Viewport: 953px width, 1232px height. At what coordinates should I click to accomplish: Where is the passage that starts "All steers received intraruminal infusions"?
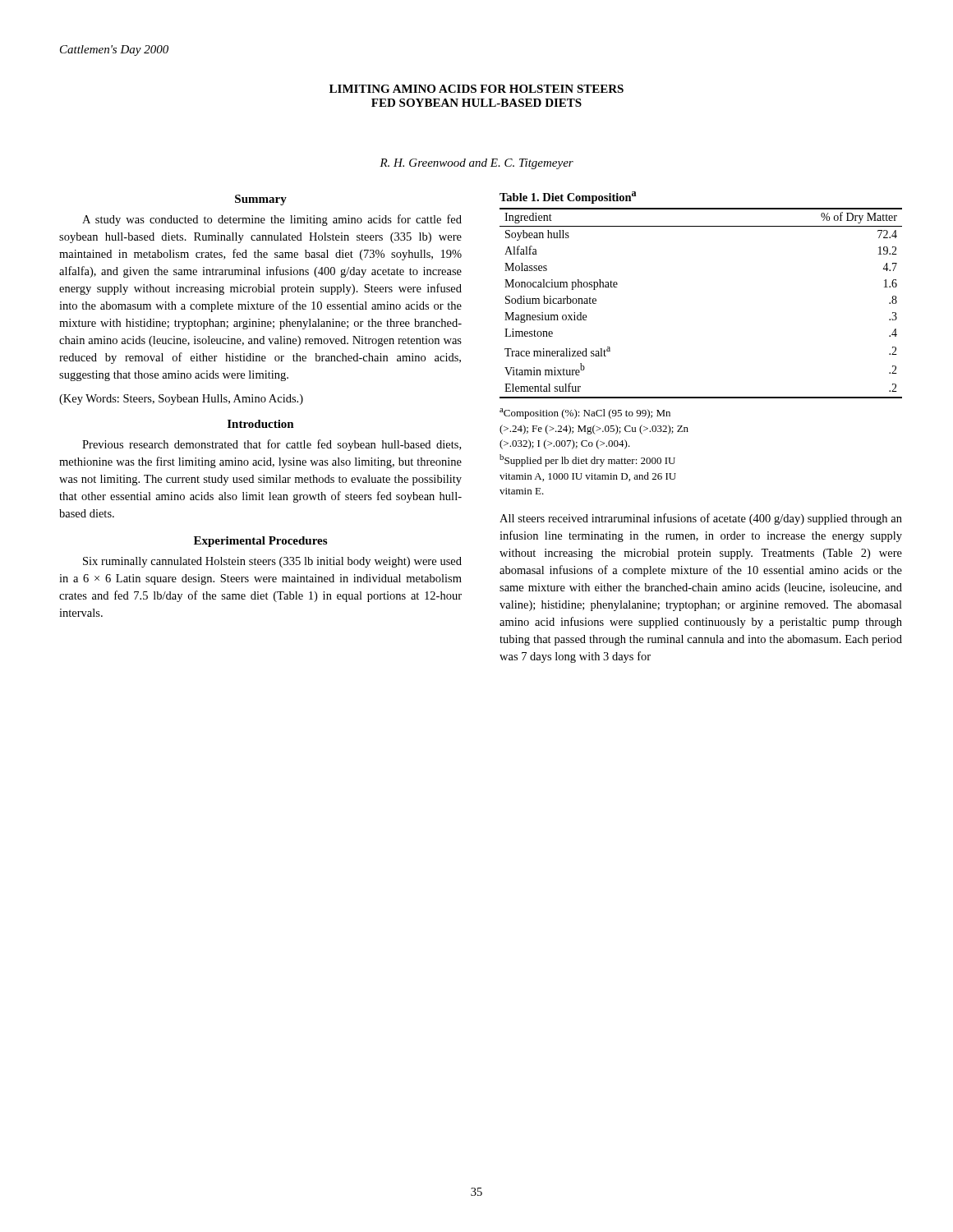pyautogui.click(x=701, y=588)
